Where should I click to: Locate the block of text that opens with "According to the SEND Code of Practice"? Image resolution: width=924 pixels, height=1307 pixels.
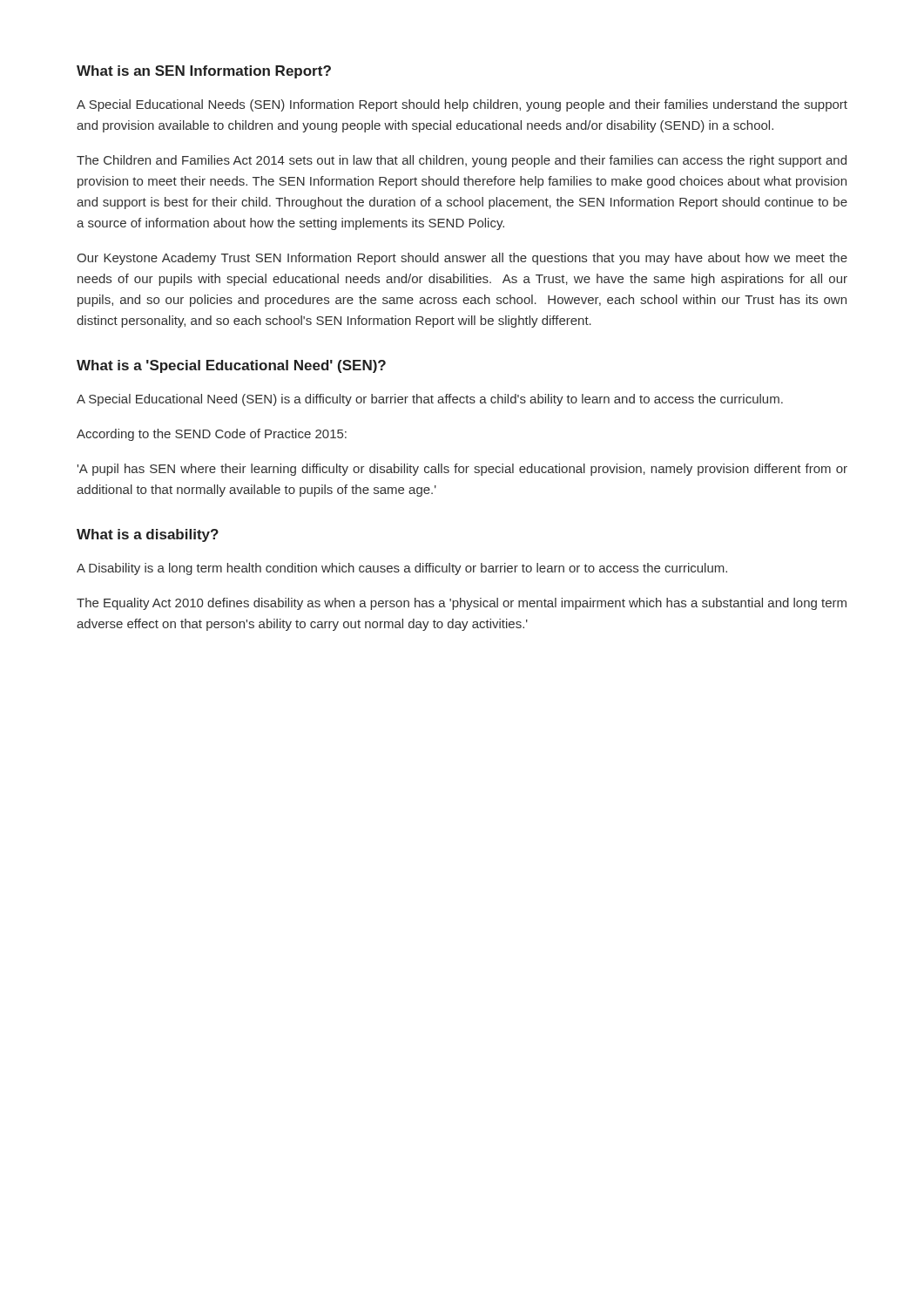coord(212,433)
